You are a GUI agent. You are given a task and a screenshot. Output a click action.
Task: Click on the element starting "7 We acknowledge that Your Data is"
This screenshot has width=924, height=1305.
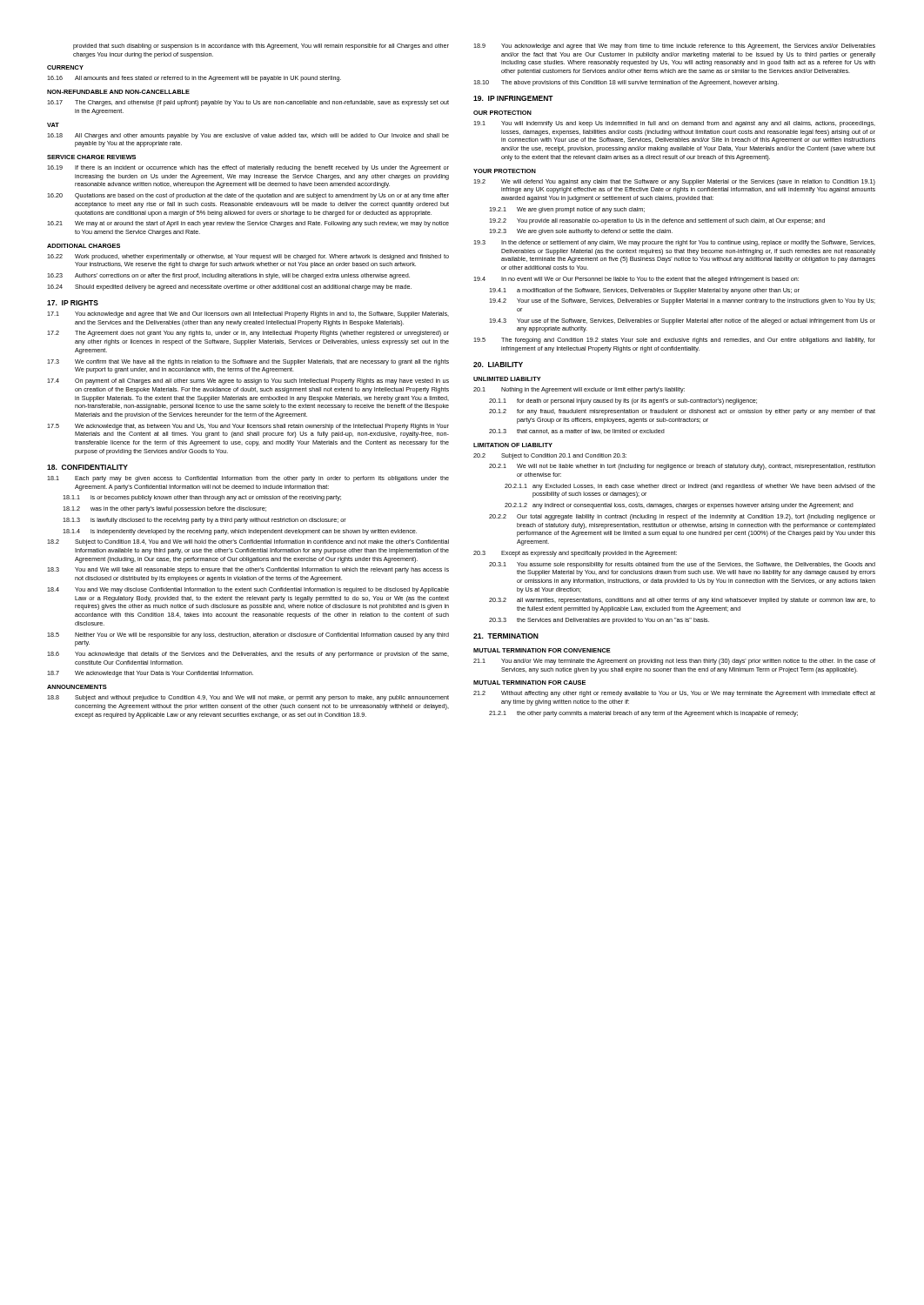[248, 674]
